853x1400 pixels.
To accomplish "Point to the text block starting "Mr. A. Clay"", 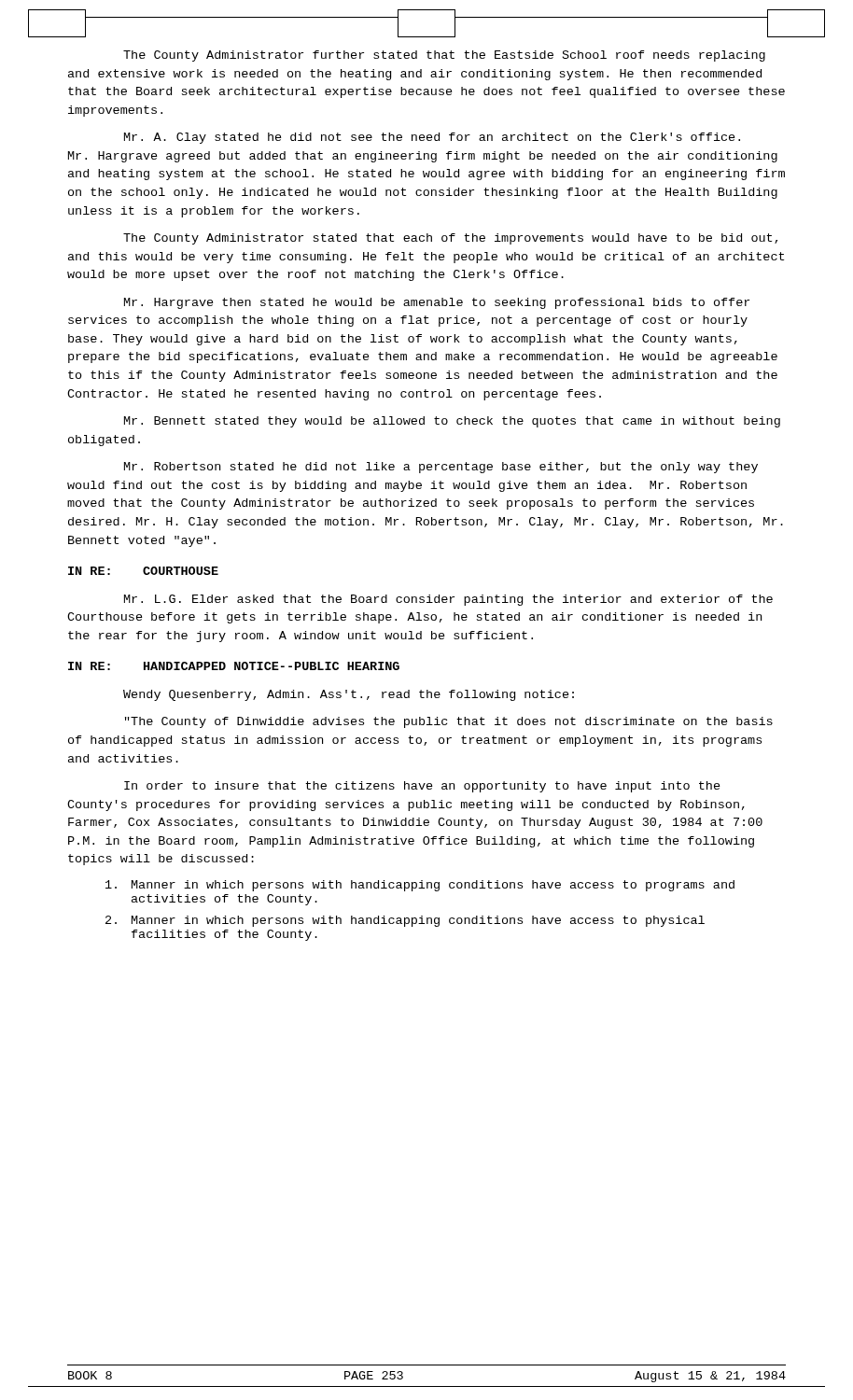I will tap(426, 175).
